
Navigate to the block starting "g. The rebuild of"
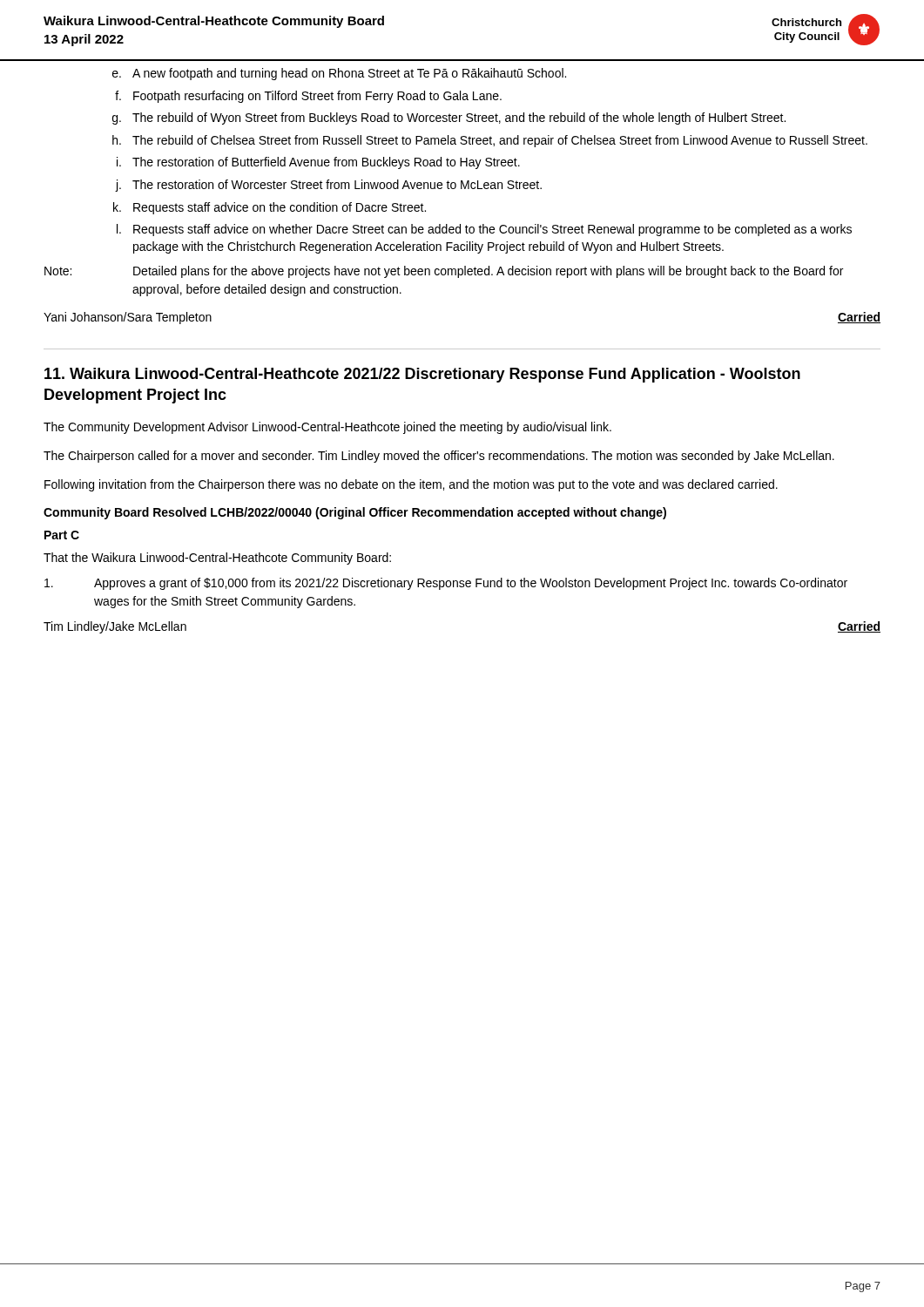click(x=462, y=118)
